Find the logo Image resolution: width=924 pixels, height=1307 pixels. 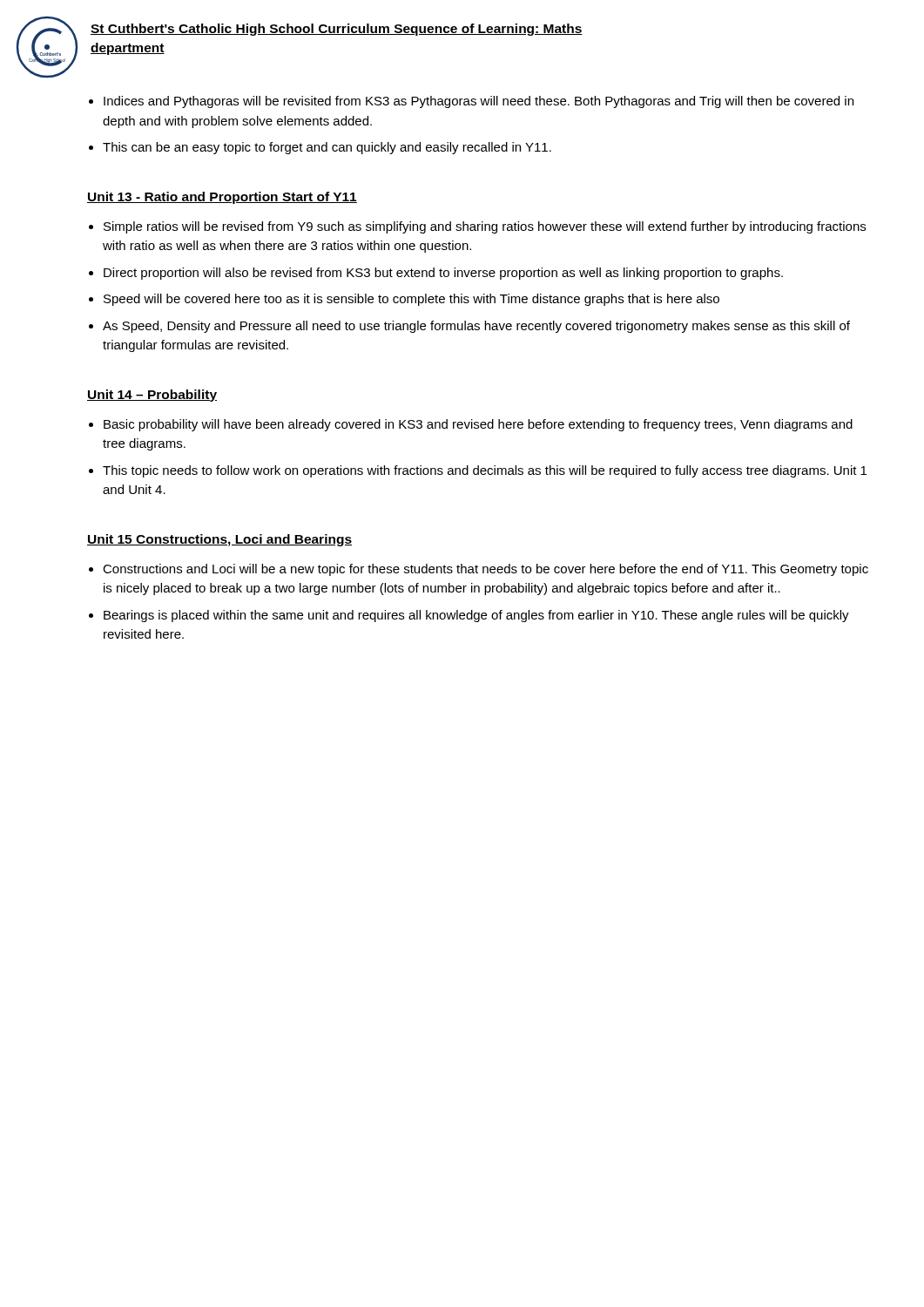click(47, 47)
